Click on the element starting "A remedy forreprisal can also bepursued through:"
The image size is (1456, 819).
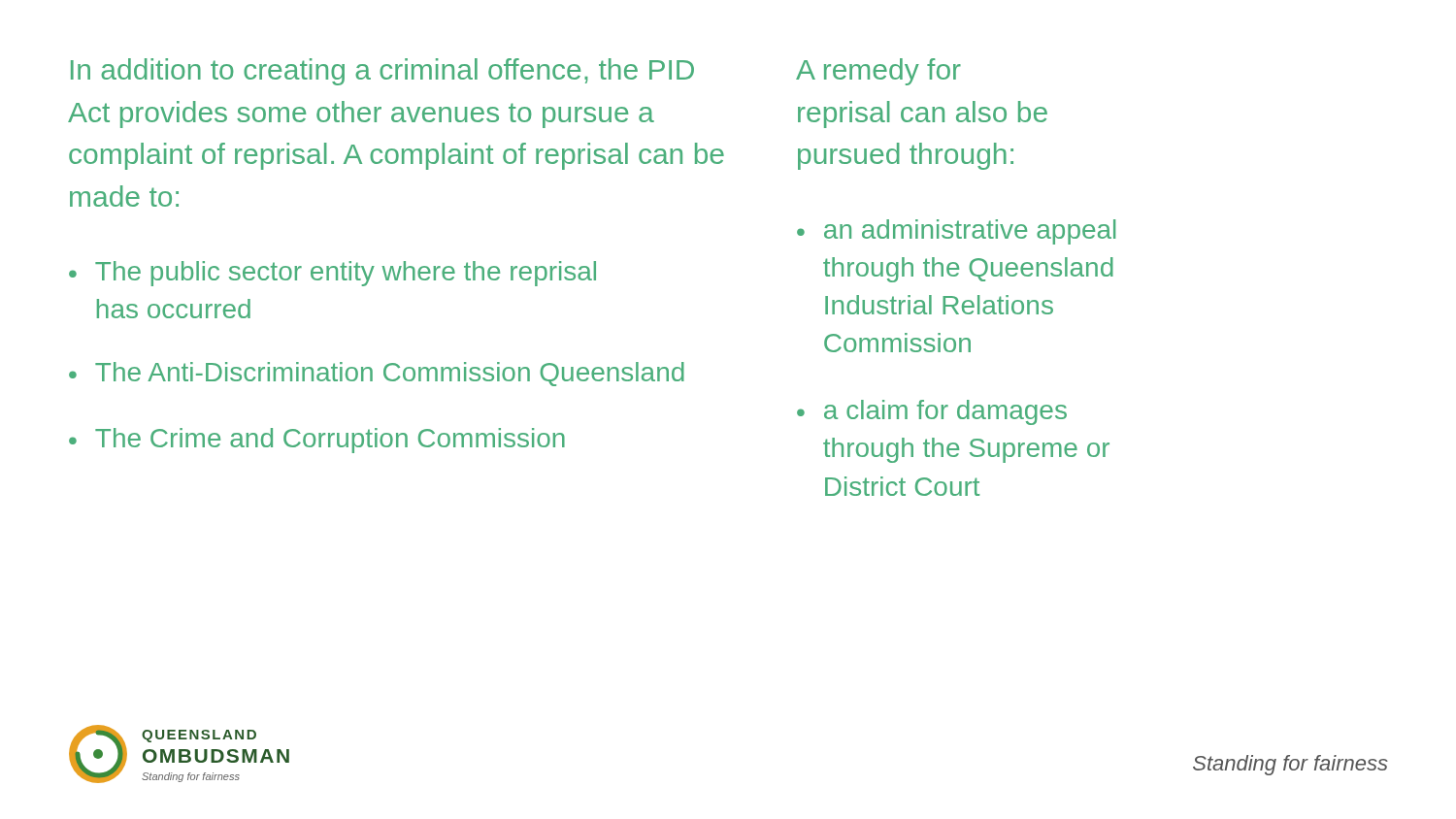click(x=922, y=112)
